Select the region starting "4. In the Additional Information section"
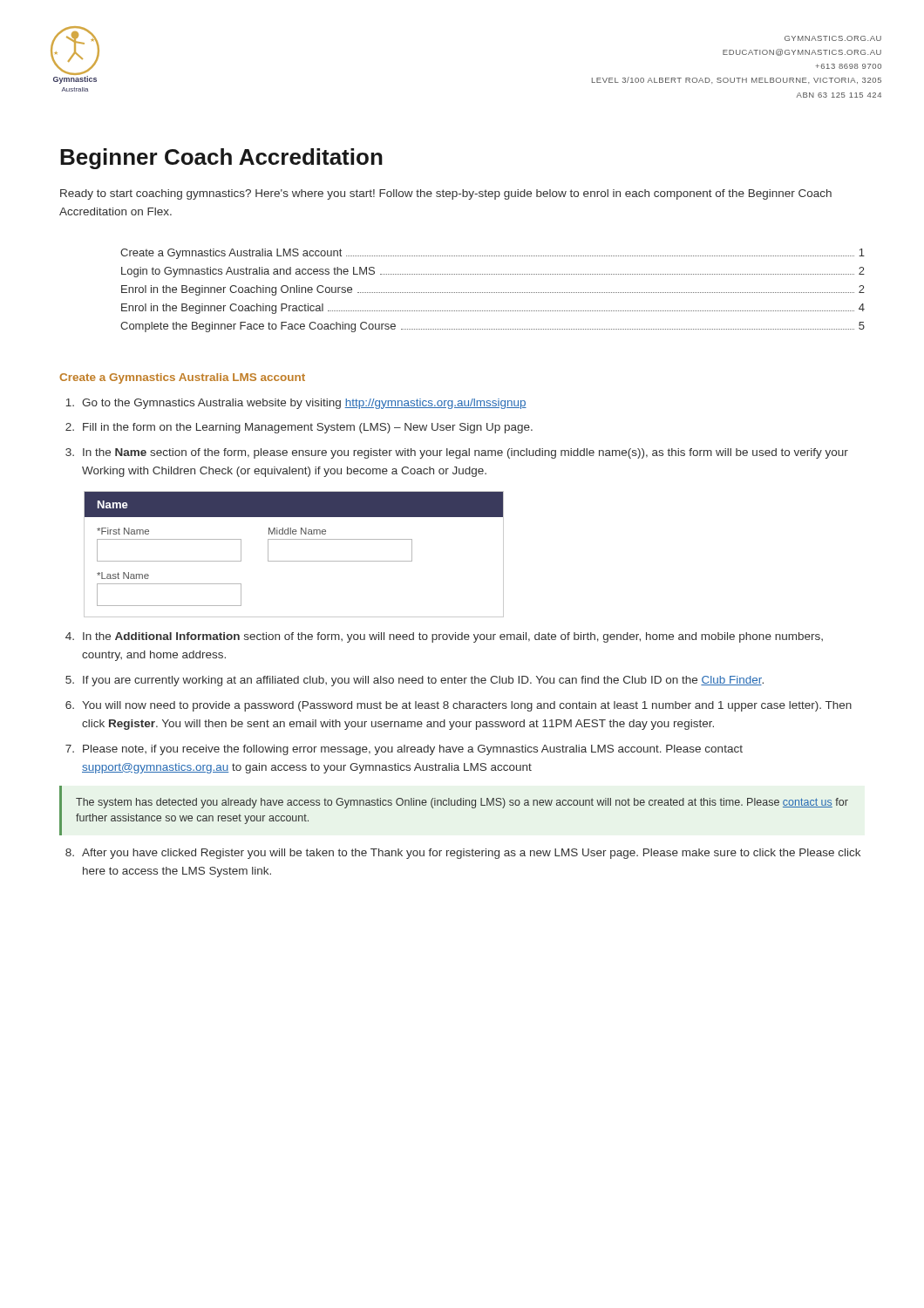Viewport: 924px width, 1308px height. click(x=462, y=646)
